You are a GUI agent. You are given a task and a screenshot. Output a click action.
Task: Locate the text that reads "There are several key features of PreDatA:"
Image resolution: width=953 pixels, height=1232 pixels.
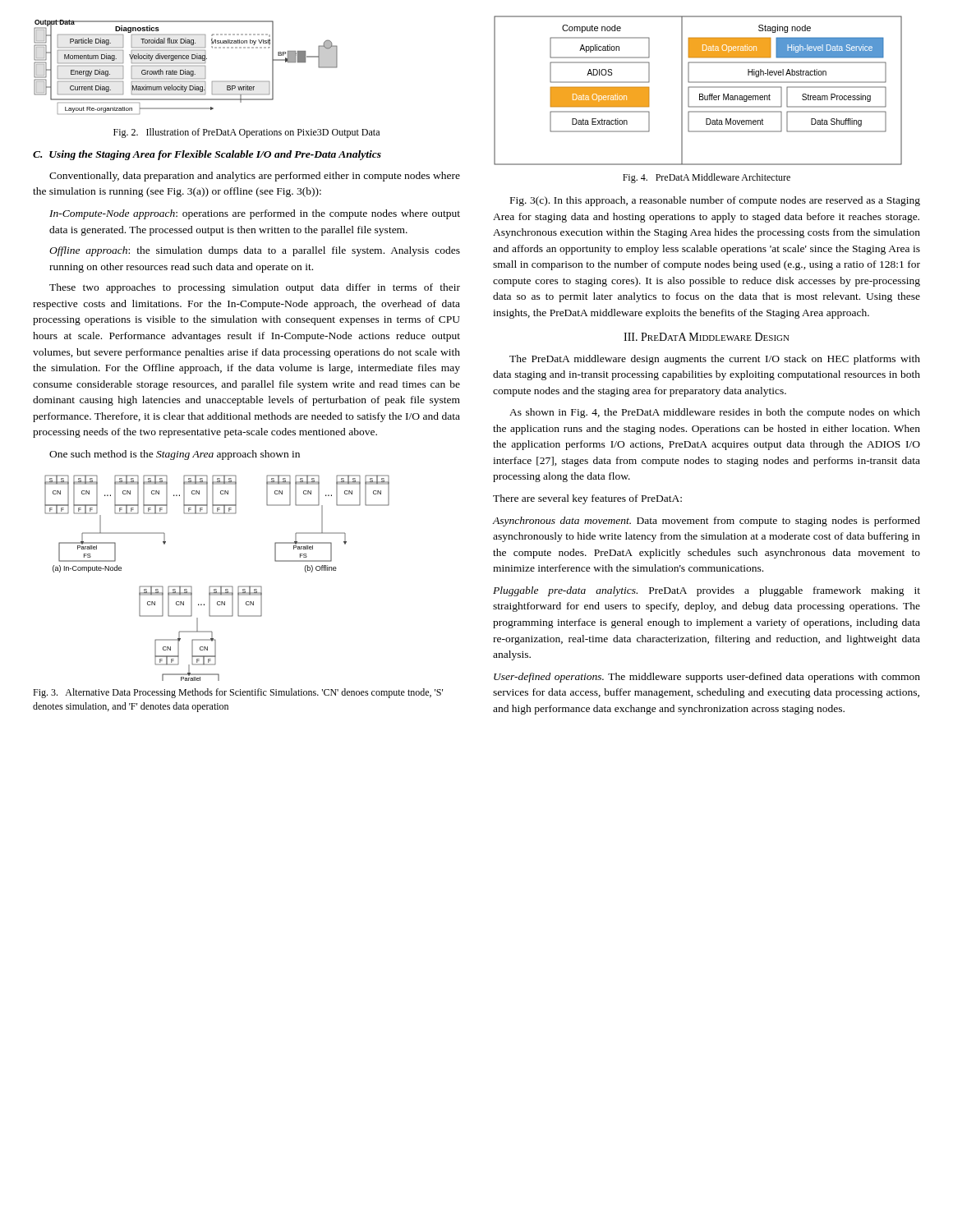[x=587, y=499]
